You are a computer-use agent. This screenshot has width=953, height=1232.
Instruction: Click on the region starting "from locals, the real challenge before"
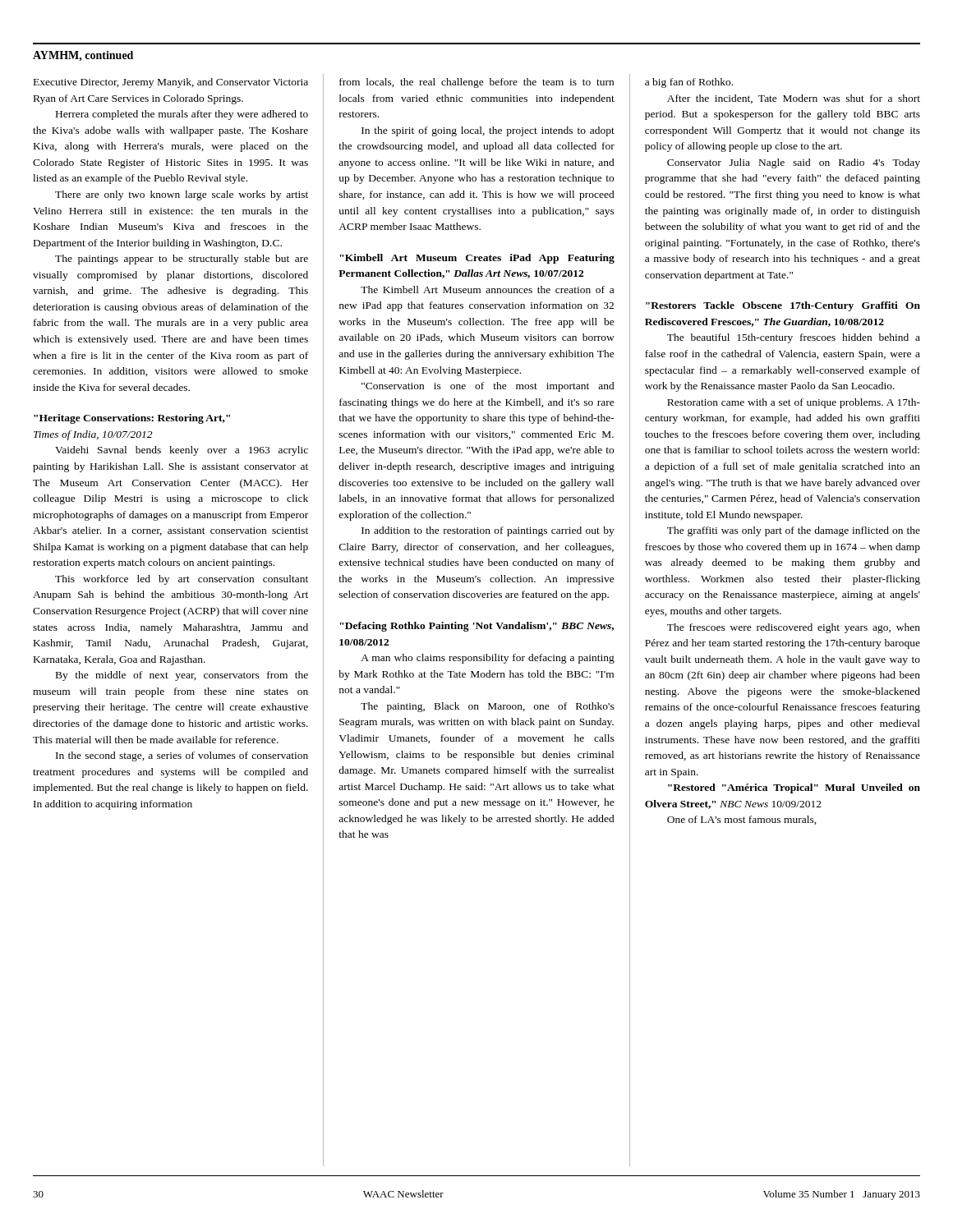476,154
